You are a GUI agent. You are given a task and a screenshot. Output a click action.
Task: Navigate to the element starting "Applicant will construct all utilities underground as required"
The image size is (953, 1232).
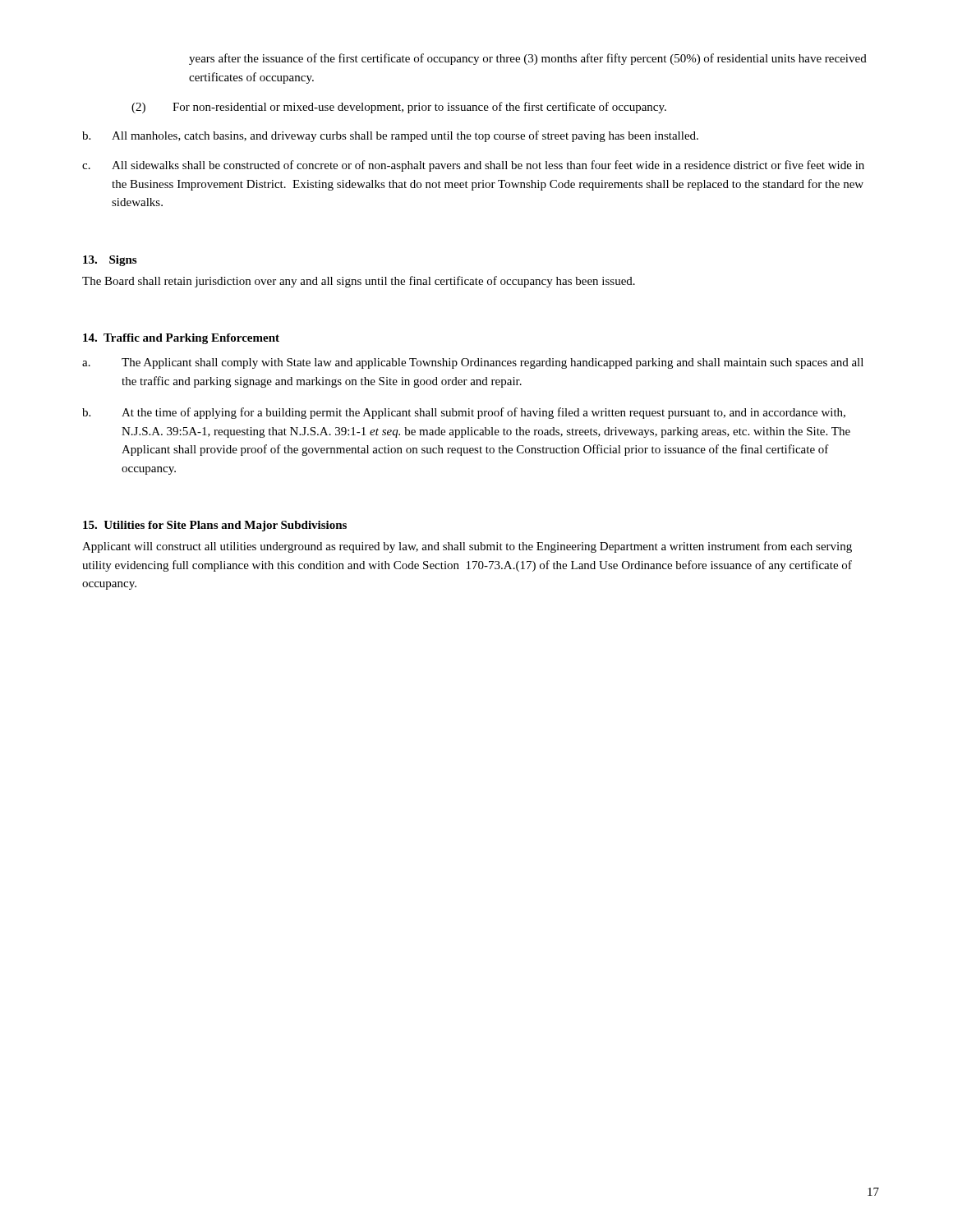pos(467,565)
